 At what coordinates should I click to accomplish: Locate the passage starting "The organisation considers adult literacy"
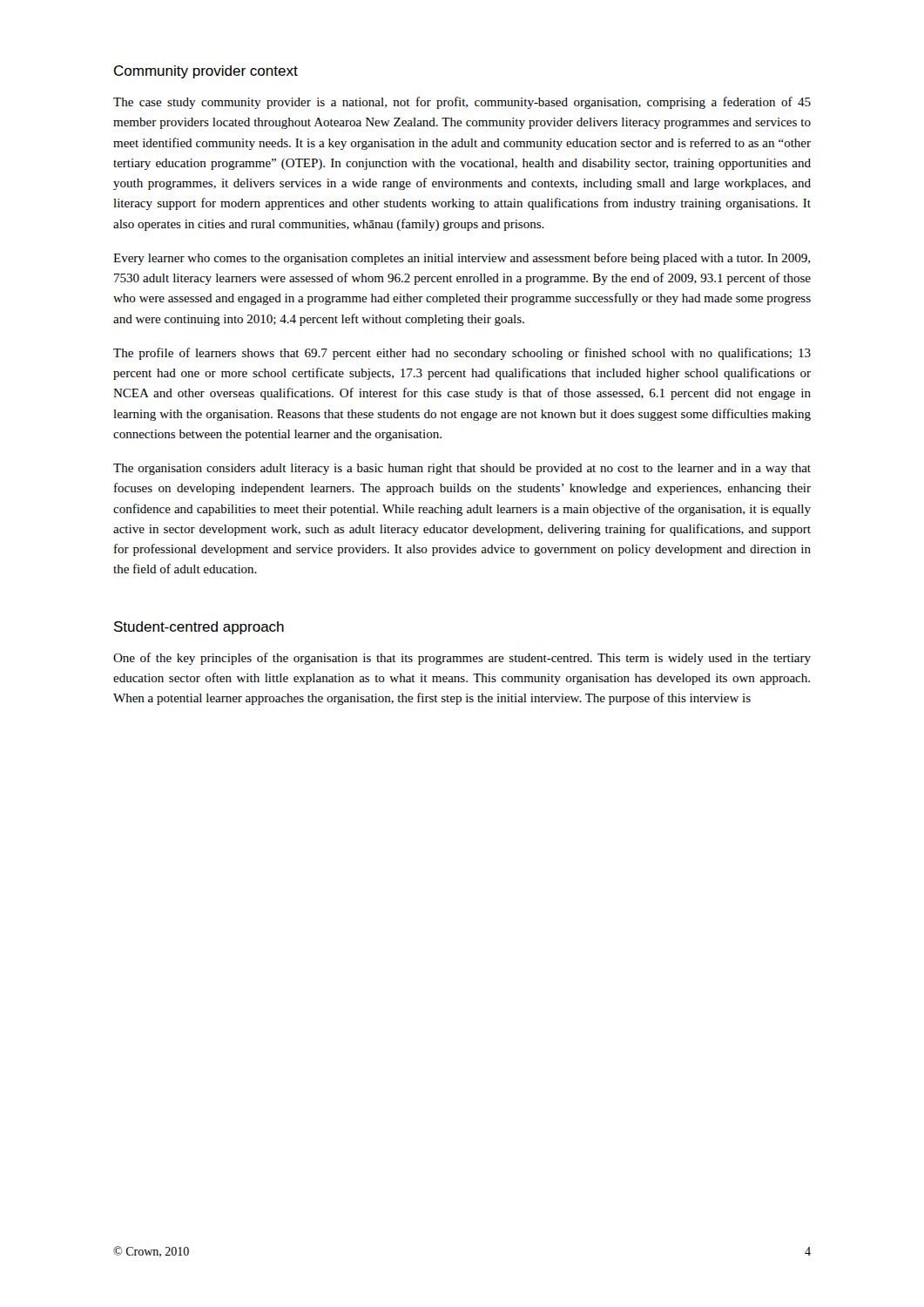pos(462,519)
